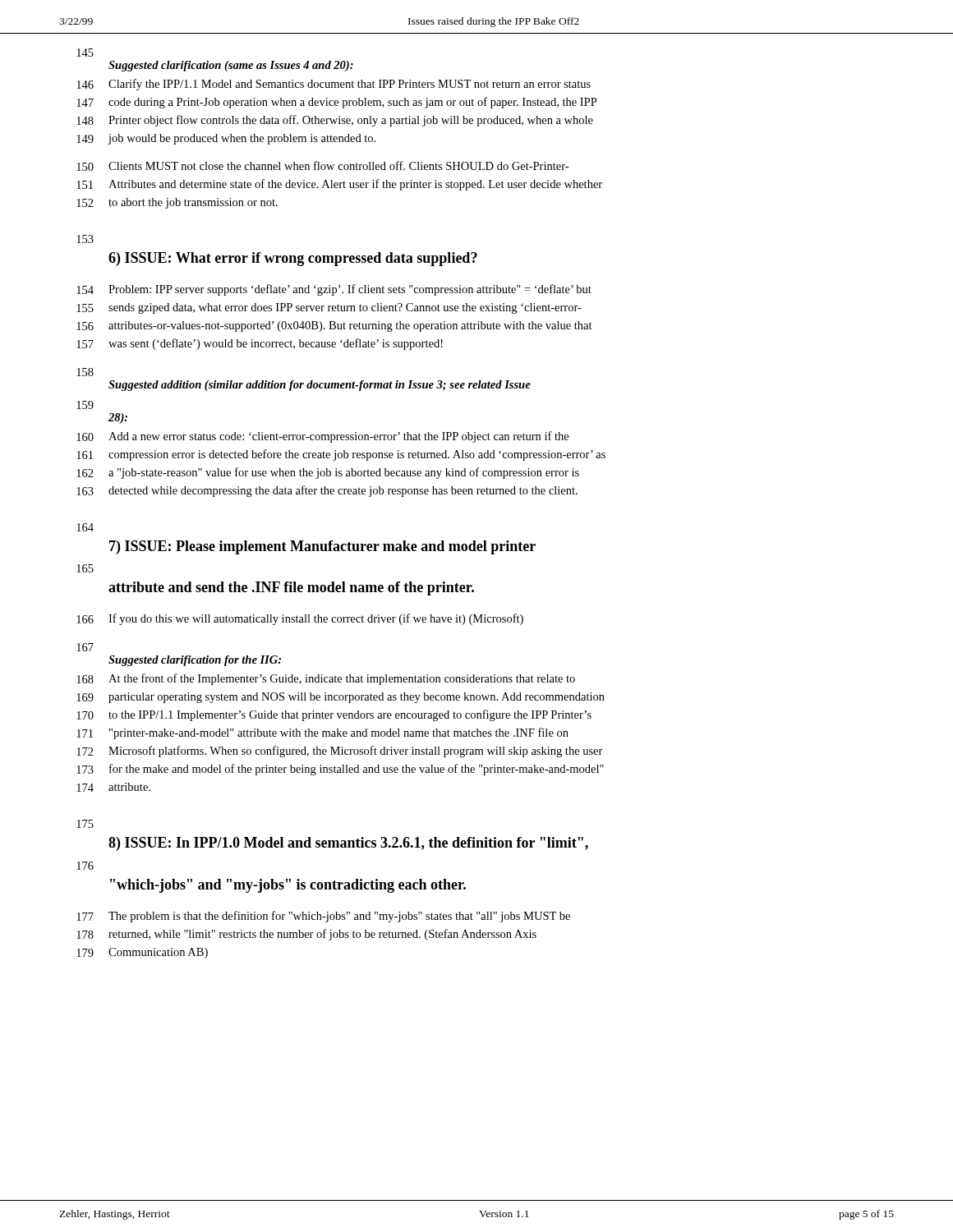Where is the passage that starts "172 Microsoft platforms. When so configured,"?
Viewport: 953px width, 1232px height.
(x=476, y=752)
